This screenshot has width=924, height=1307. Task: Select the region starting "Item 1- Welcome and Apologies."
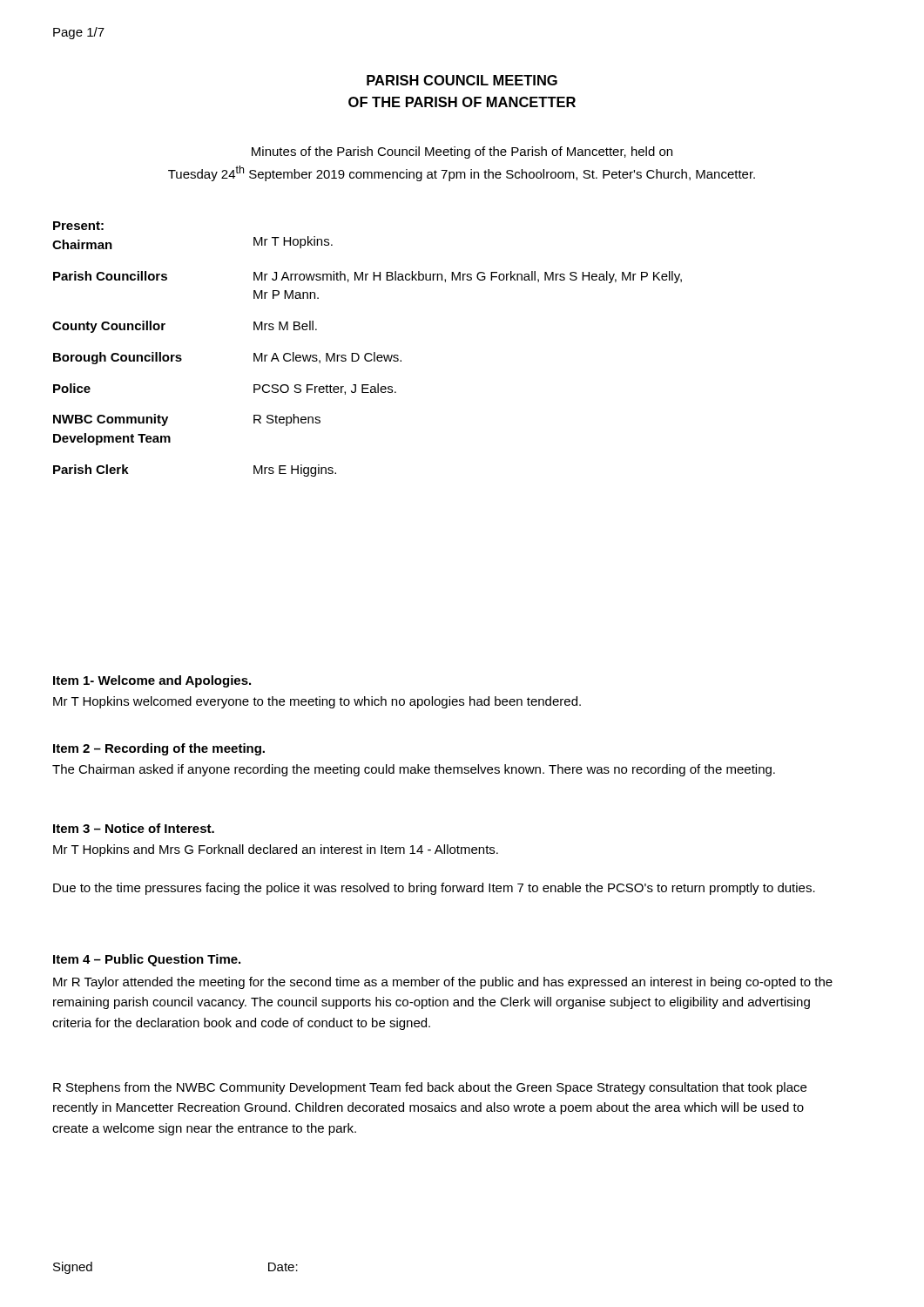pyautogui.click(x=152, y=681)
